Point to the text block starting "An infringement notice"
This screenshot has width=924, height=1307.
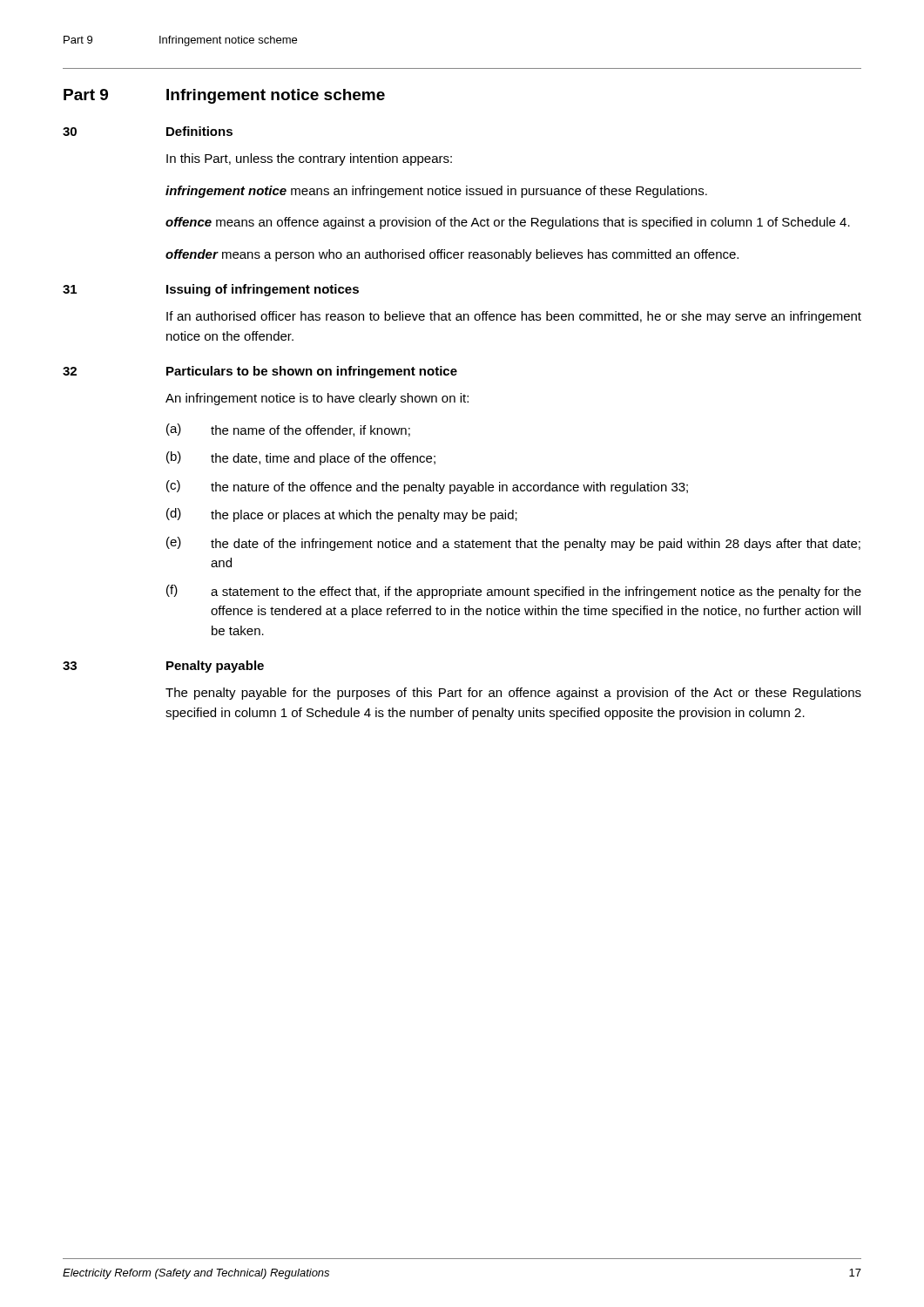318,398
